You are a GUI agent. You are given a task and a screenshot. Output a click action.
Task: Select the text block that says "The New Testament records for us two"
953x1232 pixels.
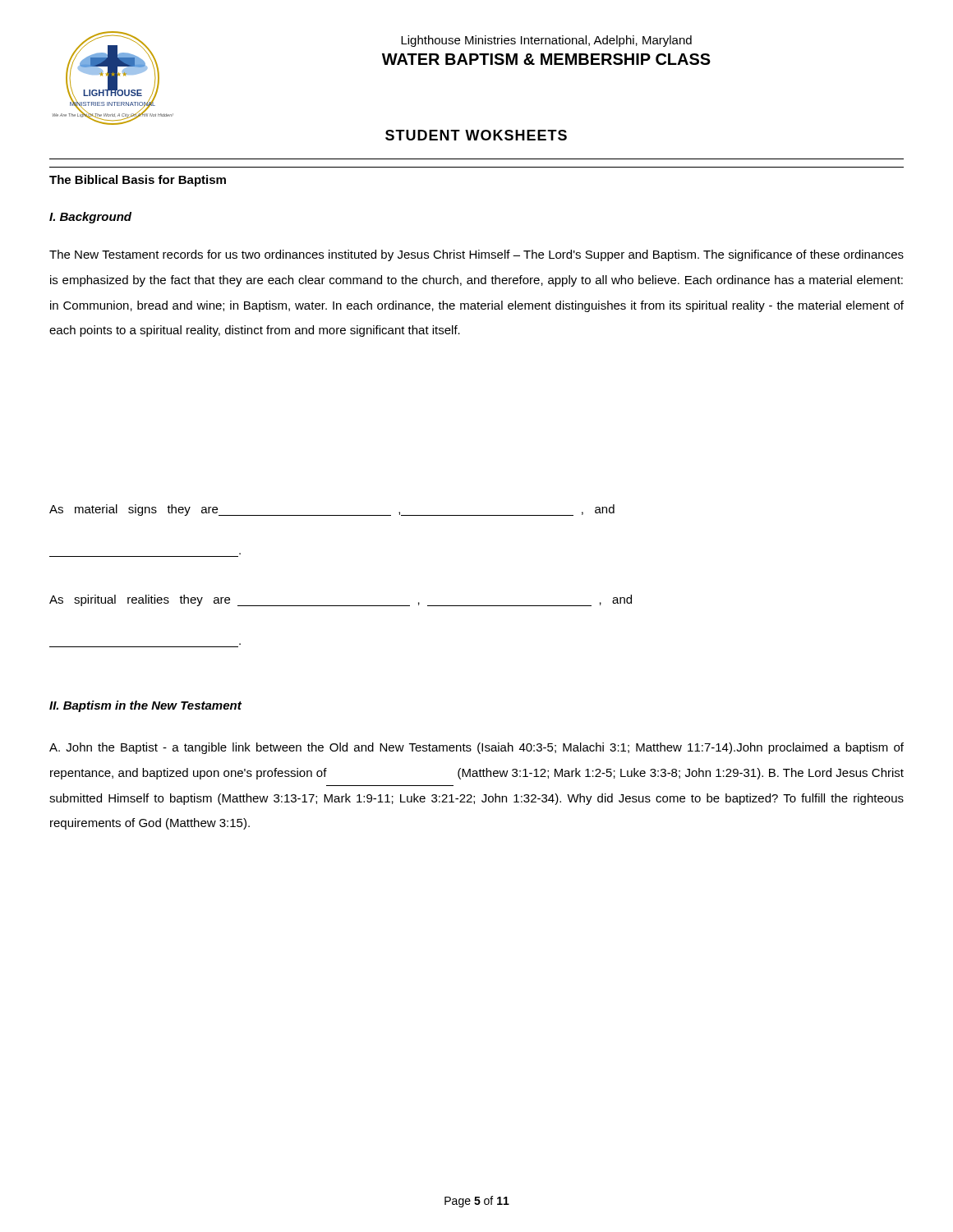[x=476, y=292]
